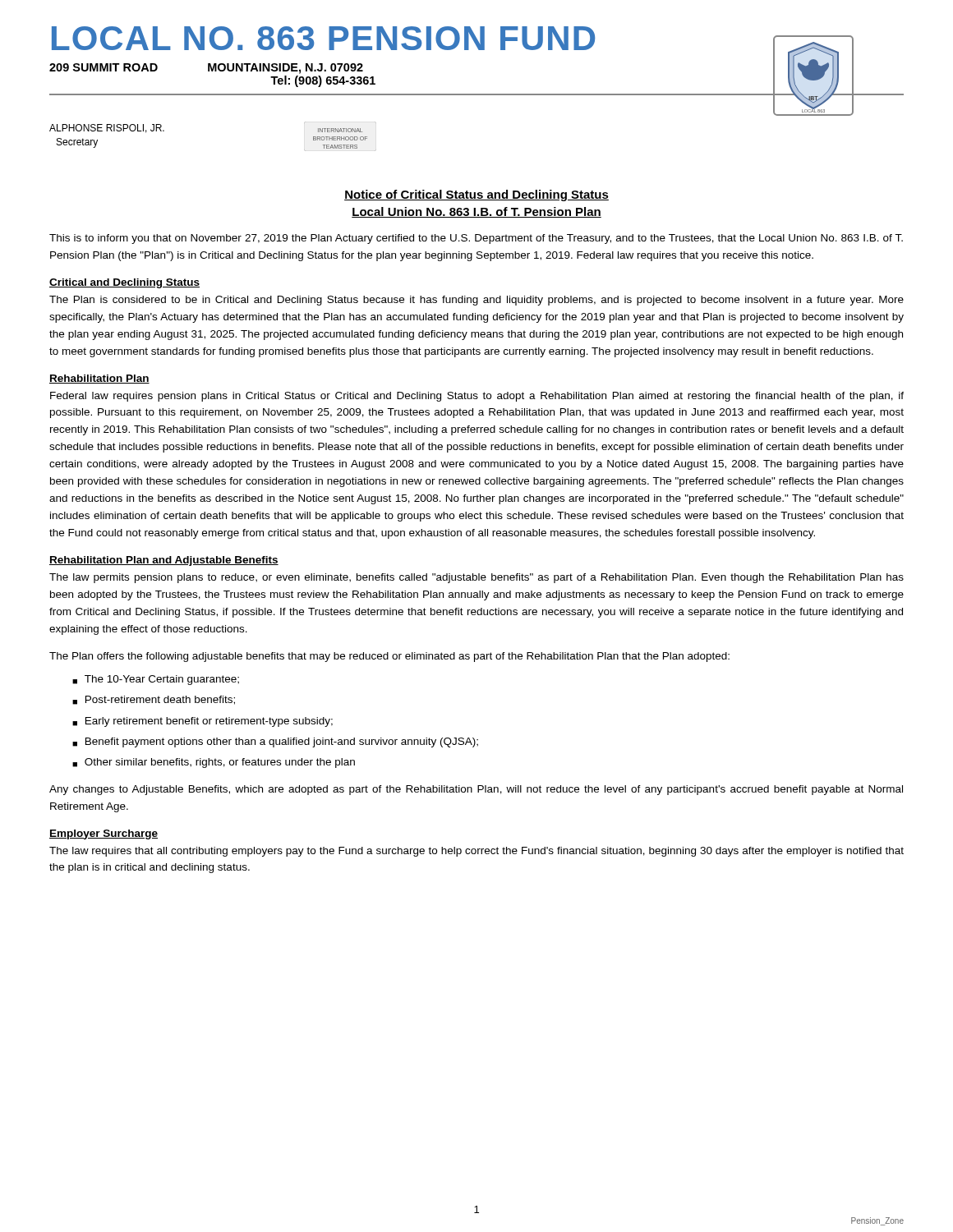Image resolution: width=953 pixels, height=1232 pixels.
Task: Locate the block starting "The Plan is considered to"
Action: click(x=476, y=325)
